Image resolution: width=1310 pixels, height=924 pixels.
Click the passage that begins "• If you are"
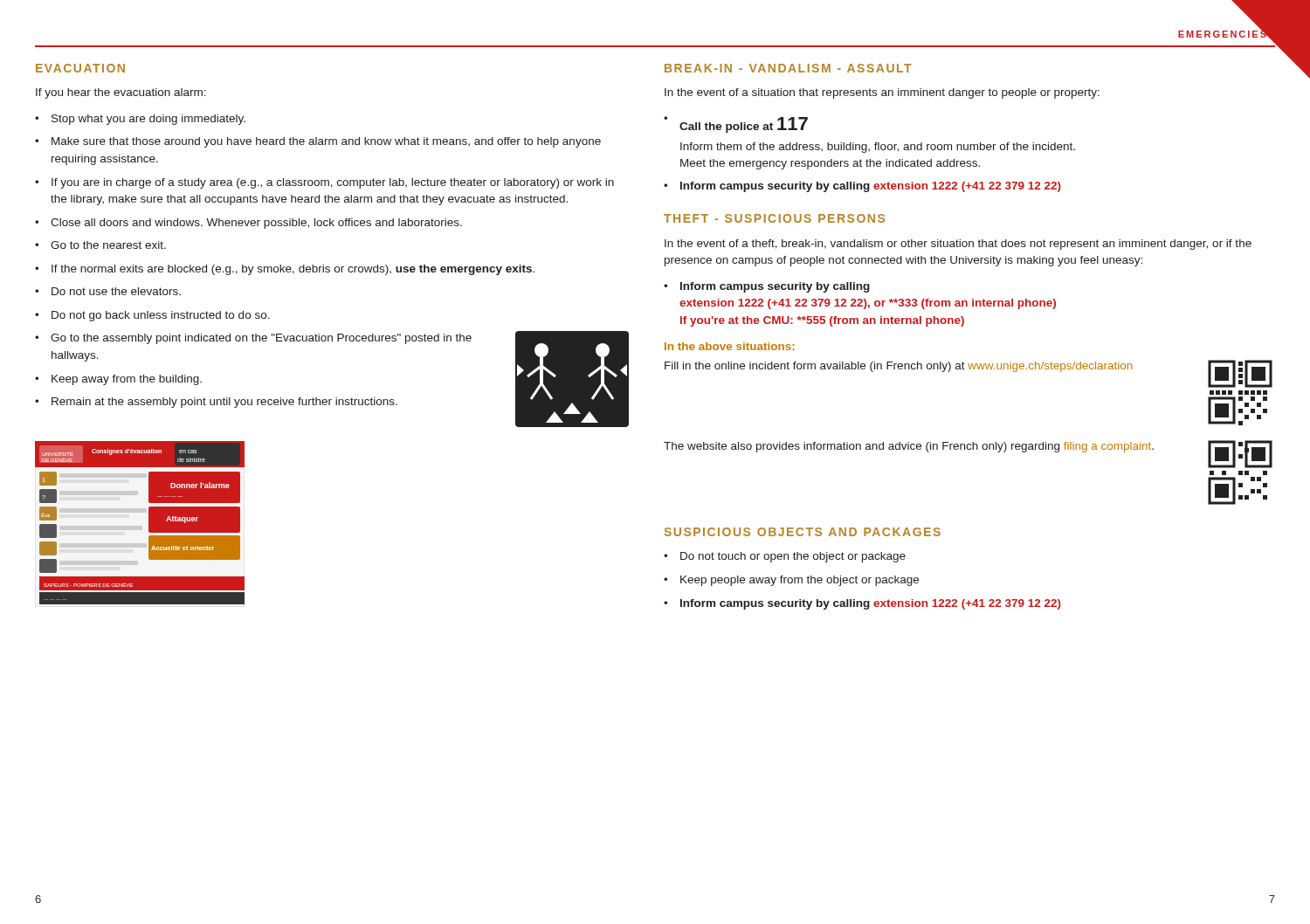point(332,190)
